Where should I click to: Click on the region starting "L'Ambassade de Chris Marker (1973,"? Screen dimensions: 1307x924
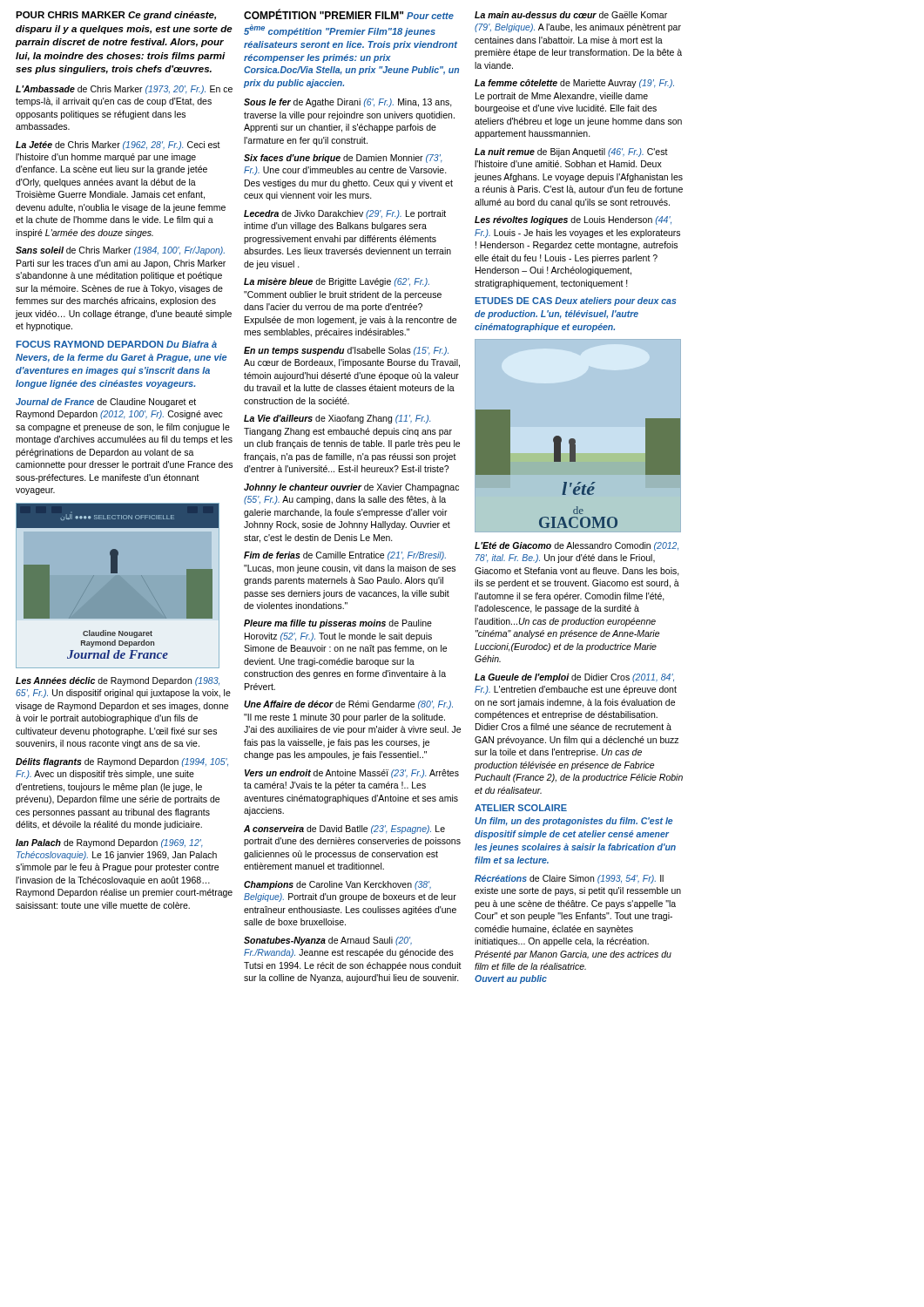[125, 108]
